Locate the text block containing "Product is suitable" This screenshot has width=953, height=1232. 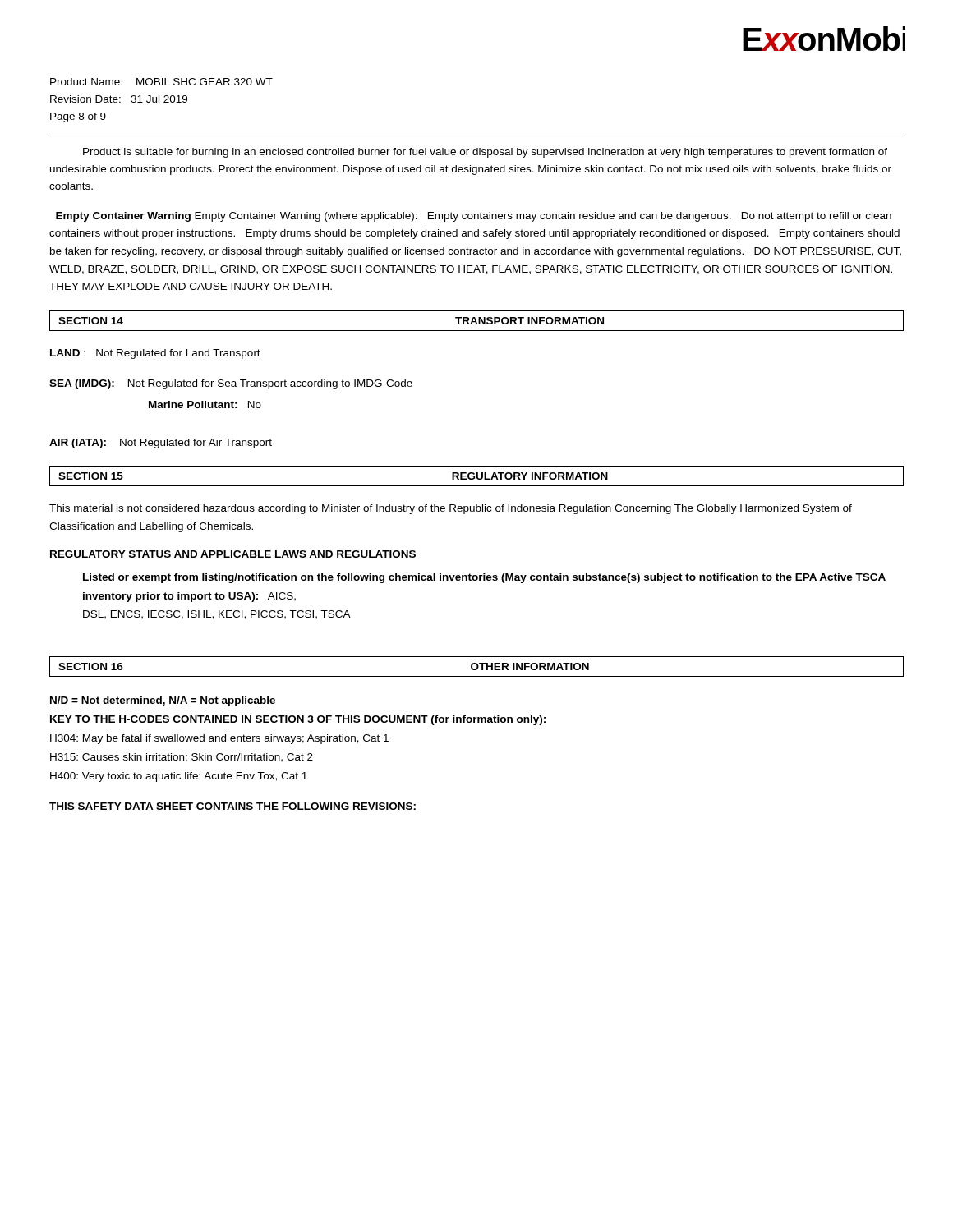point(470,169)
